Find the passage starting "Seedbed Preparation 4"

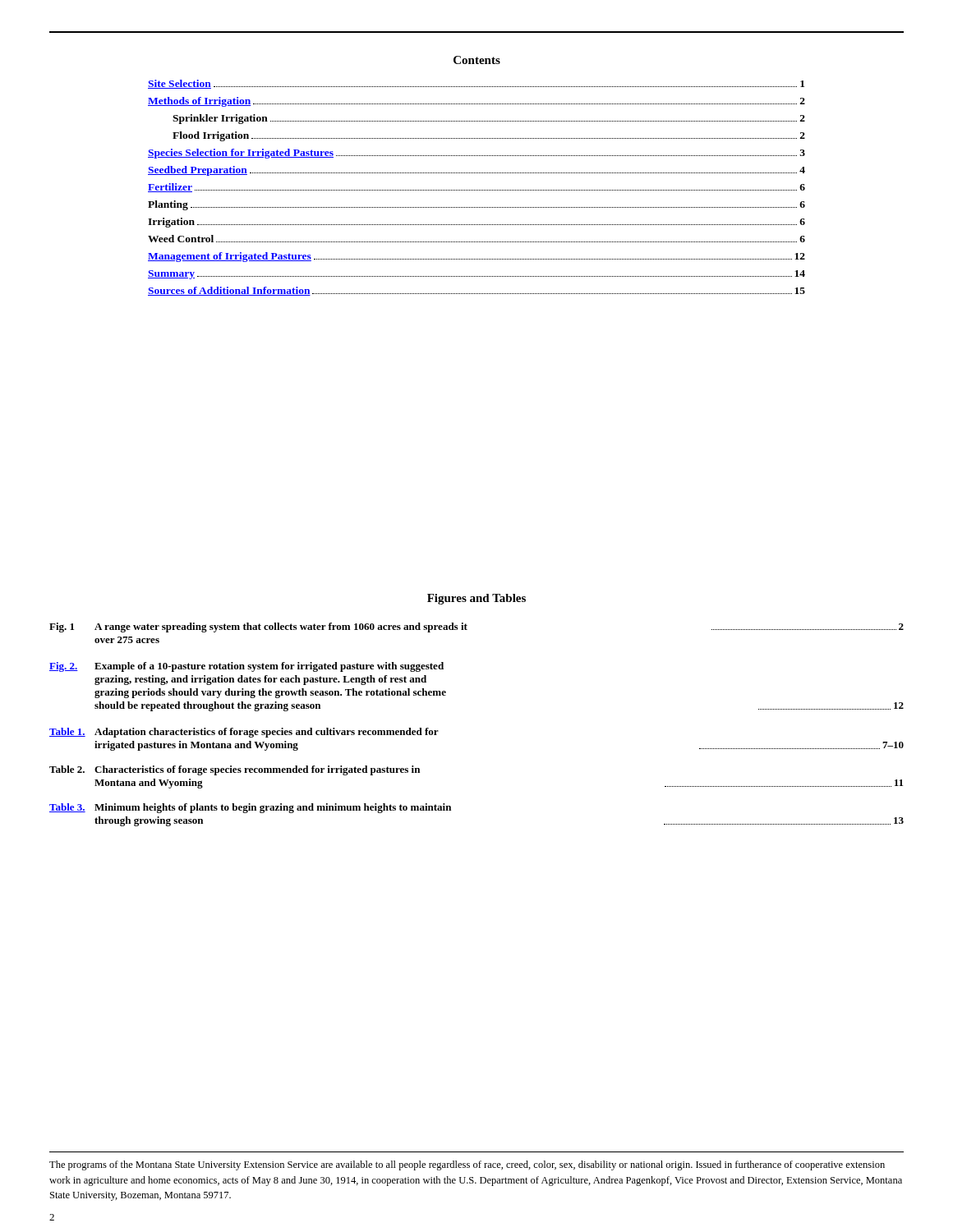point(476,170)
